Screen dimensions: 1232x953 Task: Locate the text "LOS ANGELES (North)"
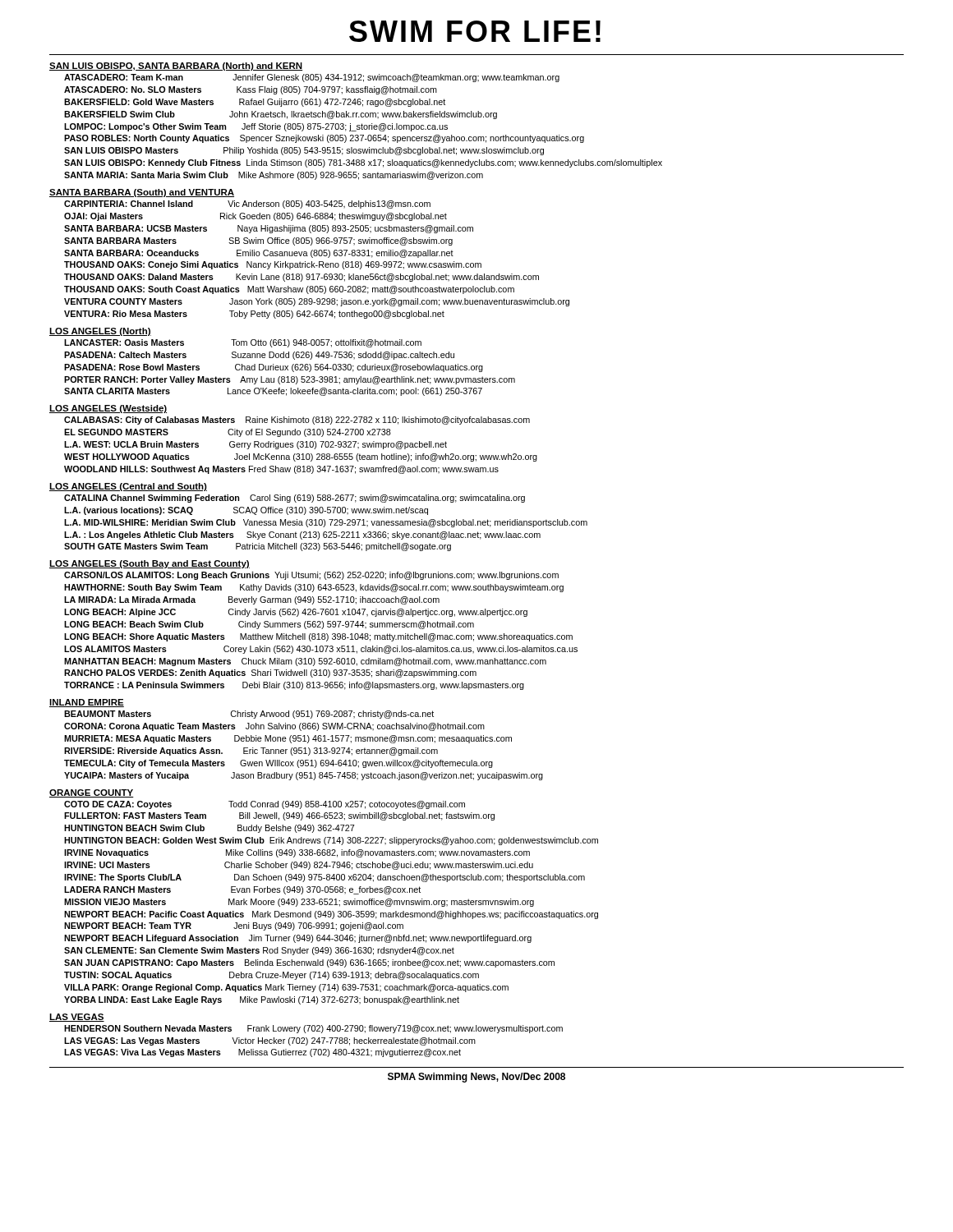click(100, 331)
